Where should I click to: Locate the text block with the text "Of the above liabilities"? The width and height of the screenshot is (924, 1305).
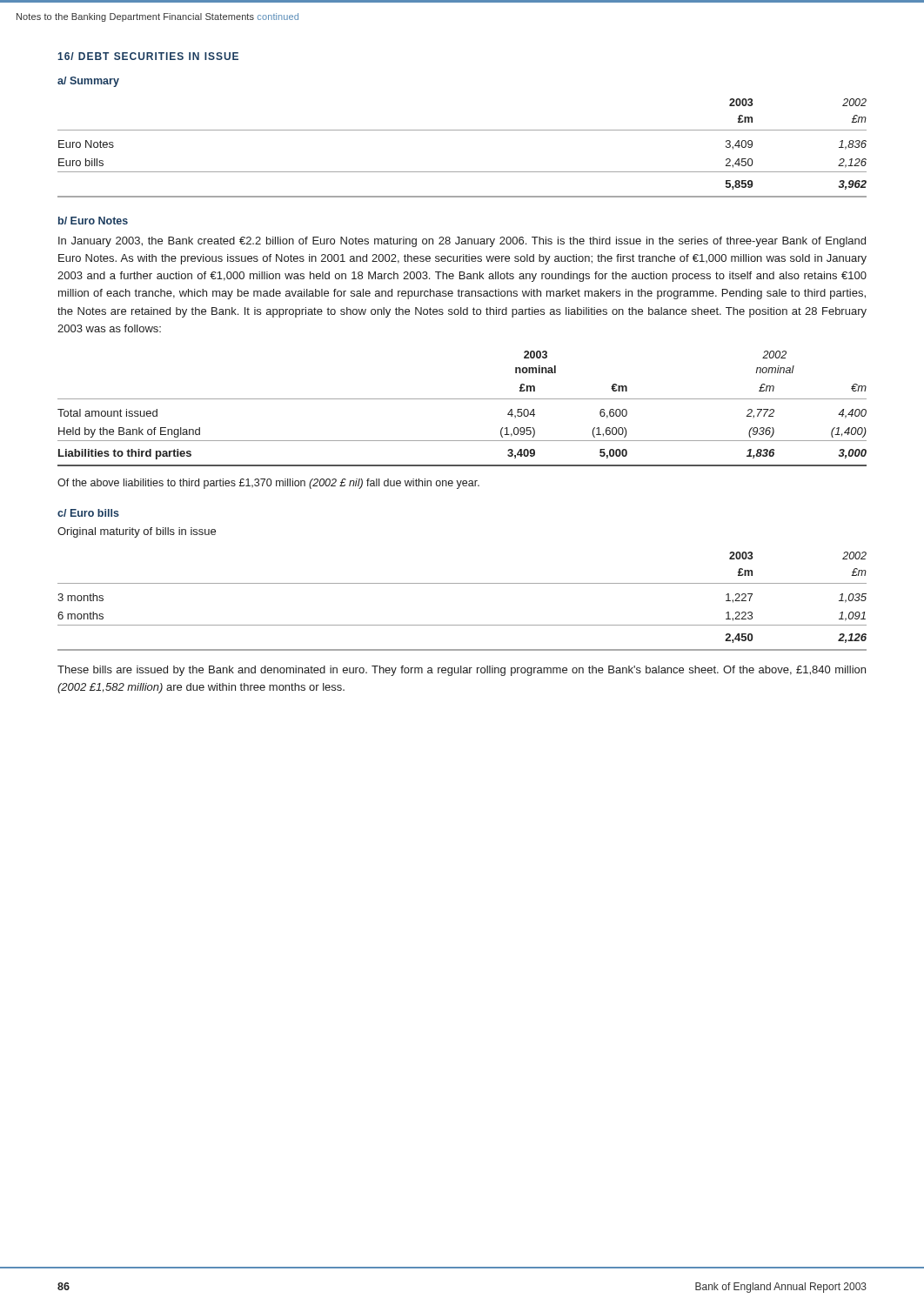pos(269,483)
